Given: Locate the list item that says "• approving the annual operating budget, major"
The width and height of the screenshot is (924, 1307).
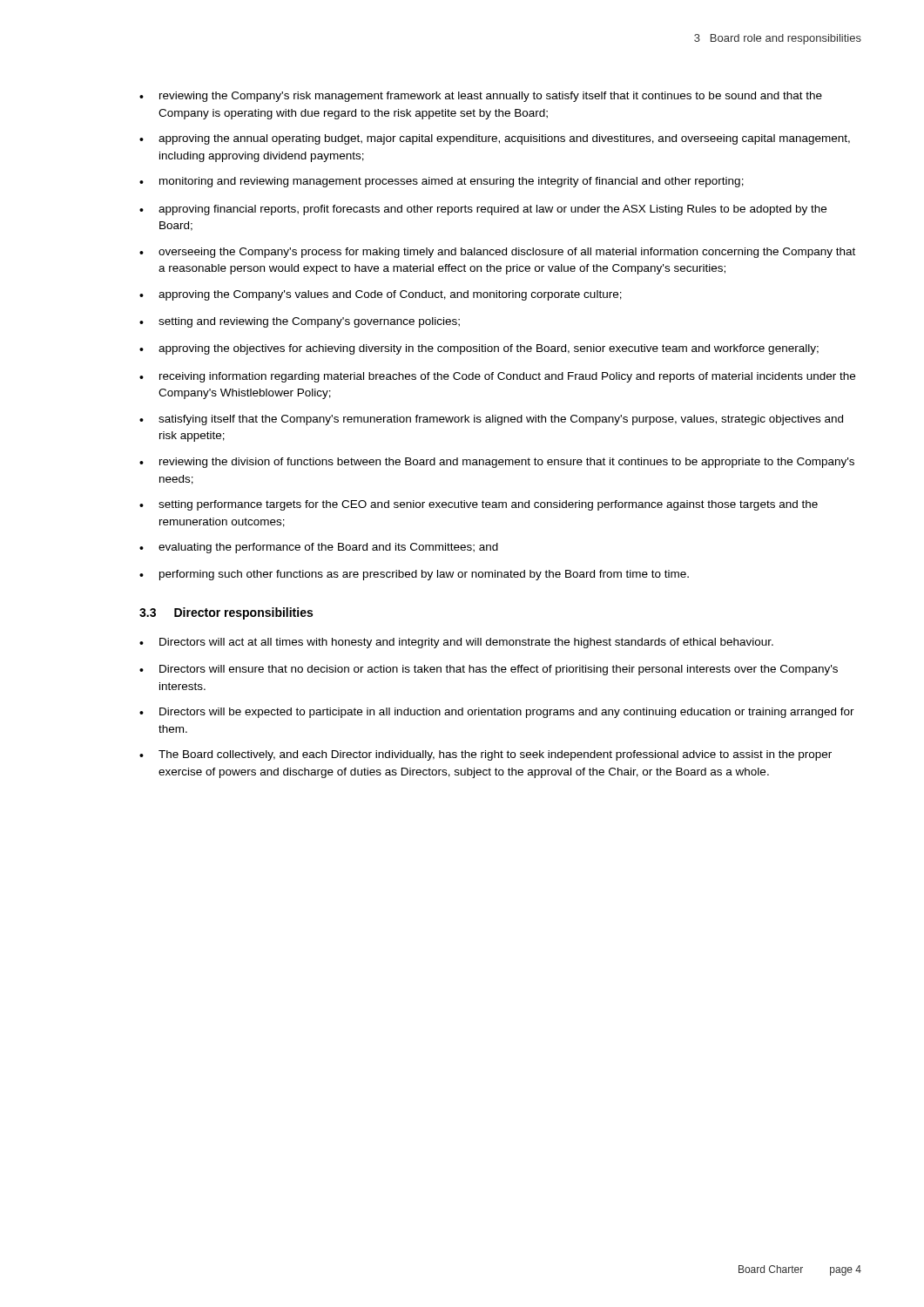Looking at the screenshot, I should tap(500, 147).
